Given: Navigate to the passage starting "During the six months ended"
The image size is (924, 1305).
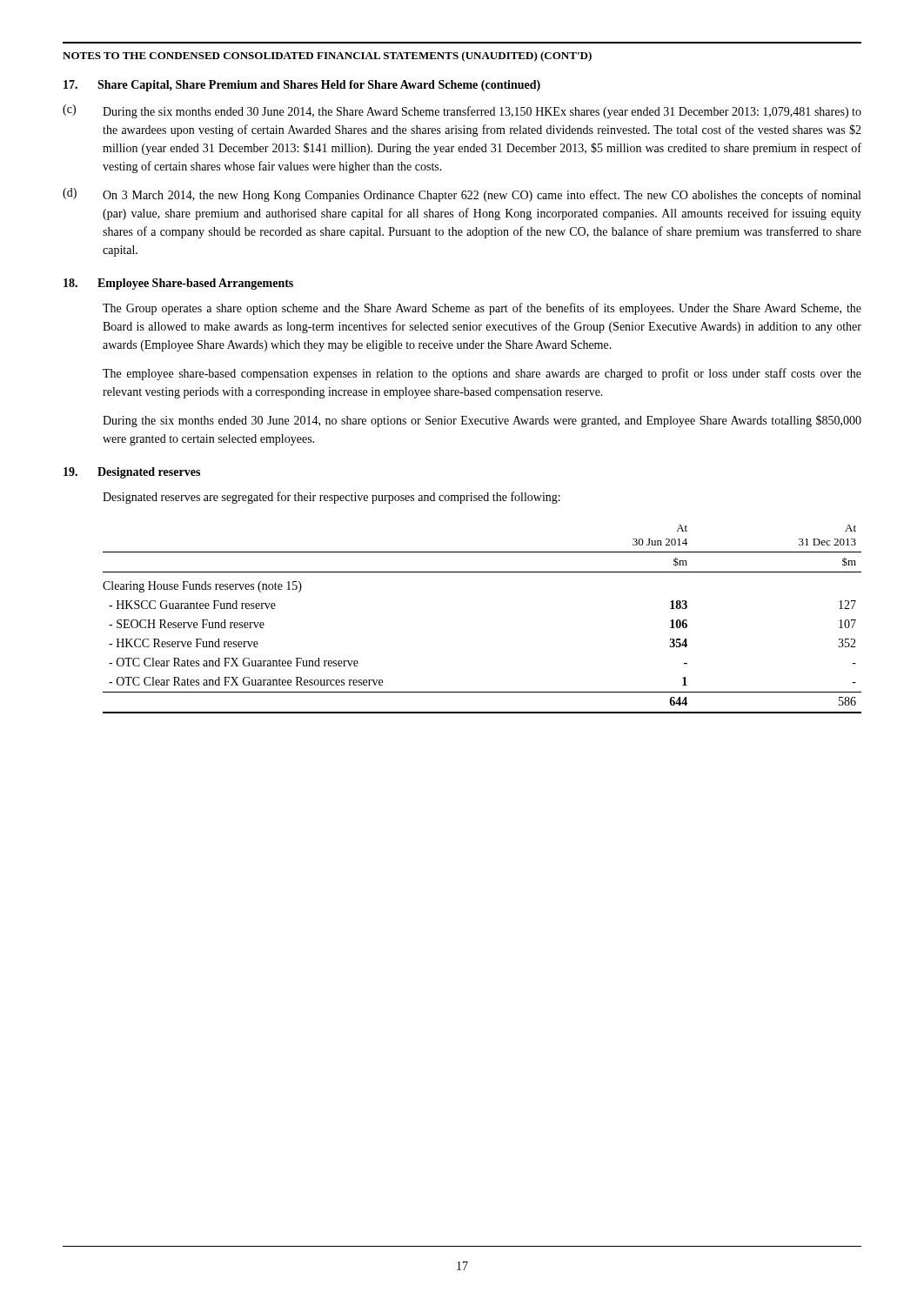Looking at the screenshot, I should [482, 430].
